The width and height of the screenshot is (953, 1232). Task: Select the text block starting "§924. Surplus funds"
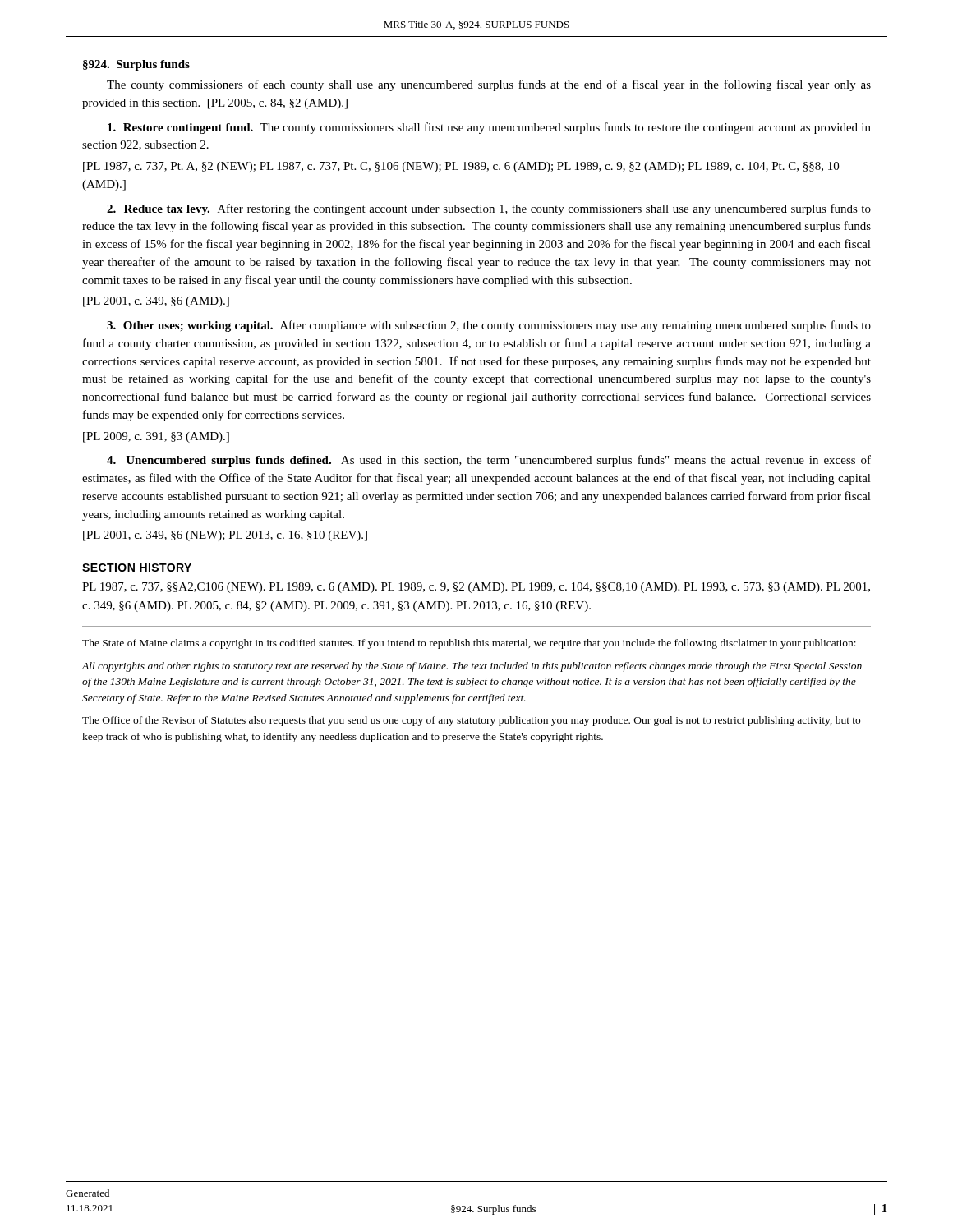pos(136,64)
